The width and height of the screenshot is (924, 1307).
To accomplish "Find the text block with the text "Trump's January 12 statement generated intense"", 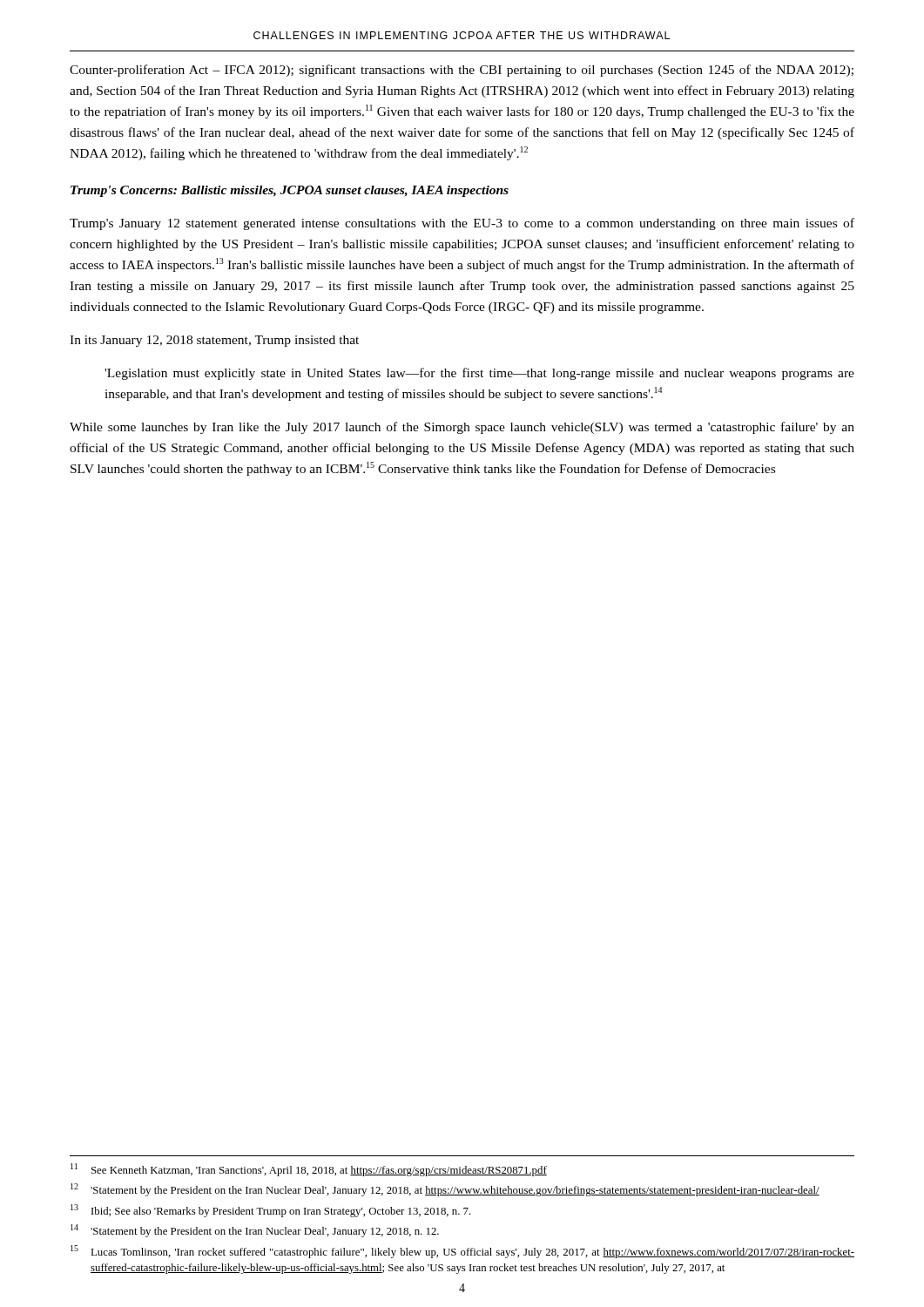I will coord(462,265).
